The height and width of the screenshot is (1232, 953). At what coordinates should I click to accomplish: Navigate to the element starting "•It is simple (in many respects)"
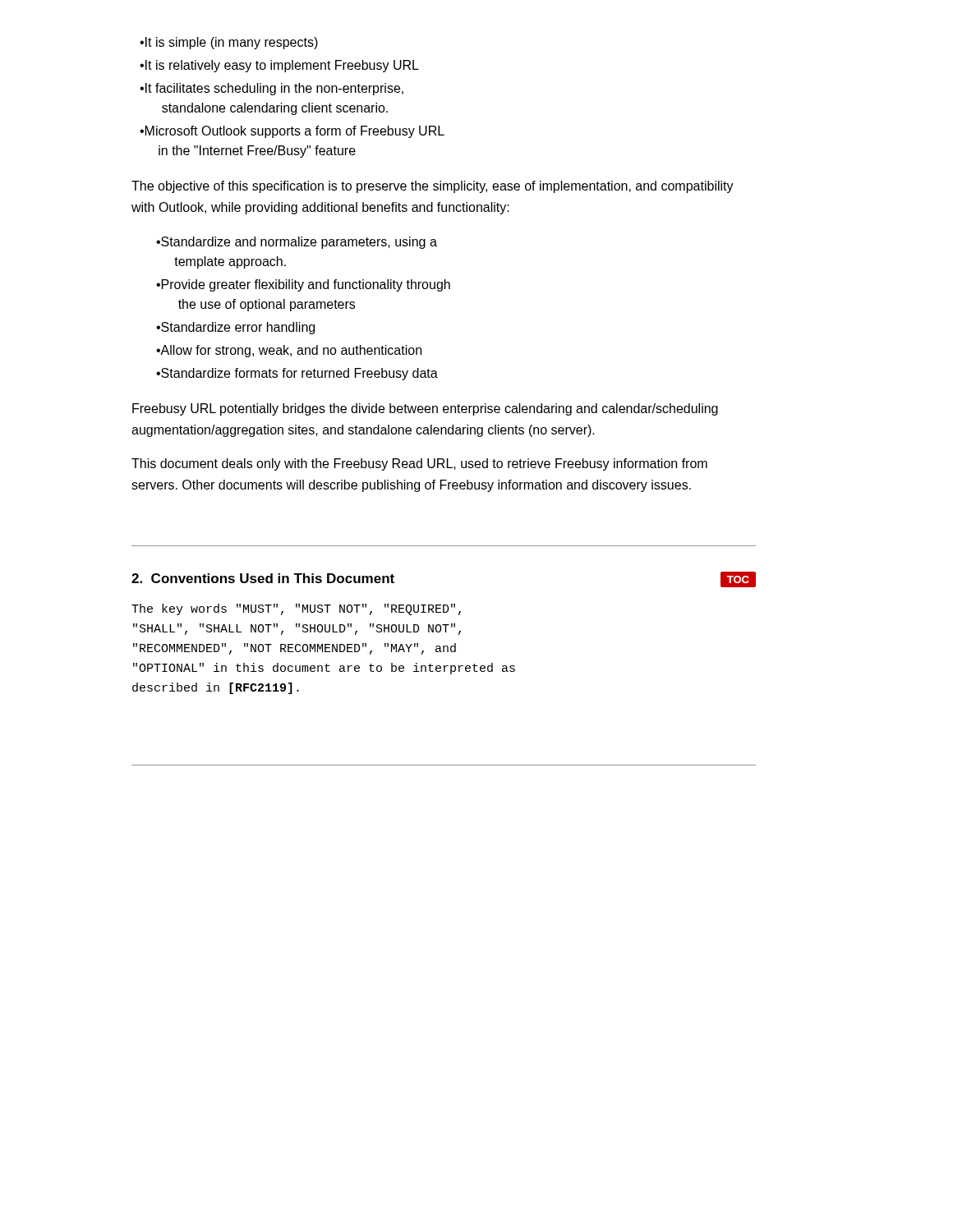[229, 42]
